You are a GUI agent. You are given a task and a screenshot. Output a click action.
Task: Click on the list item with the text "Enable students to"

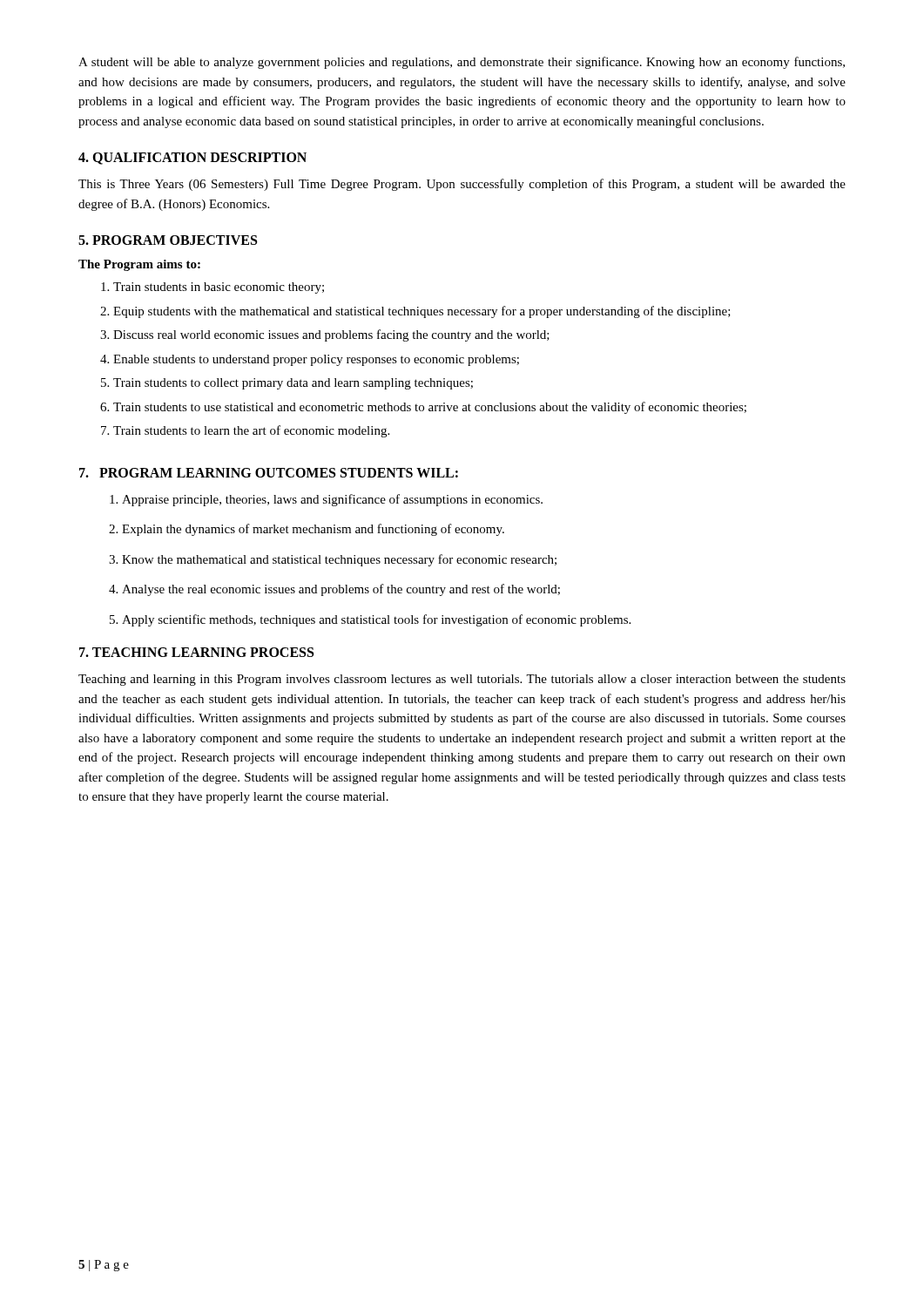tap(317, 359)
